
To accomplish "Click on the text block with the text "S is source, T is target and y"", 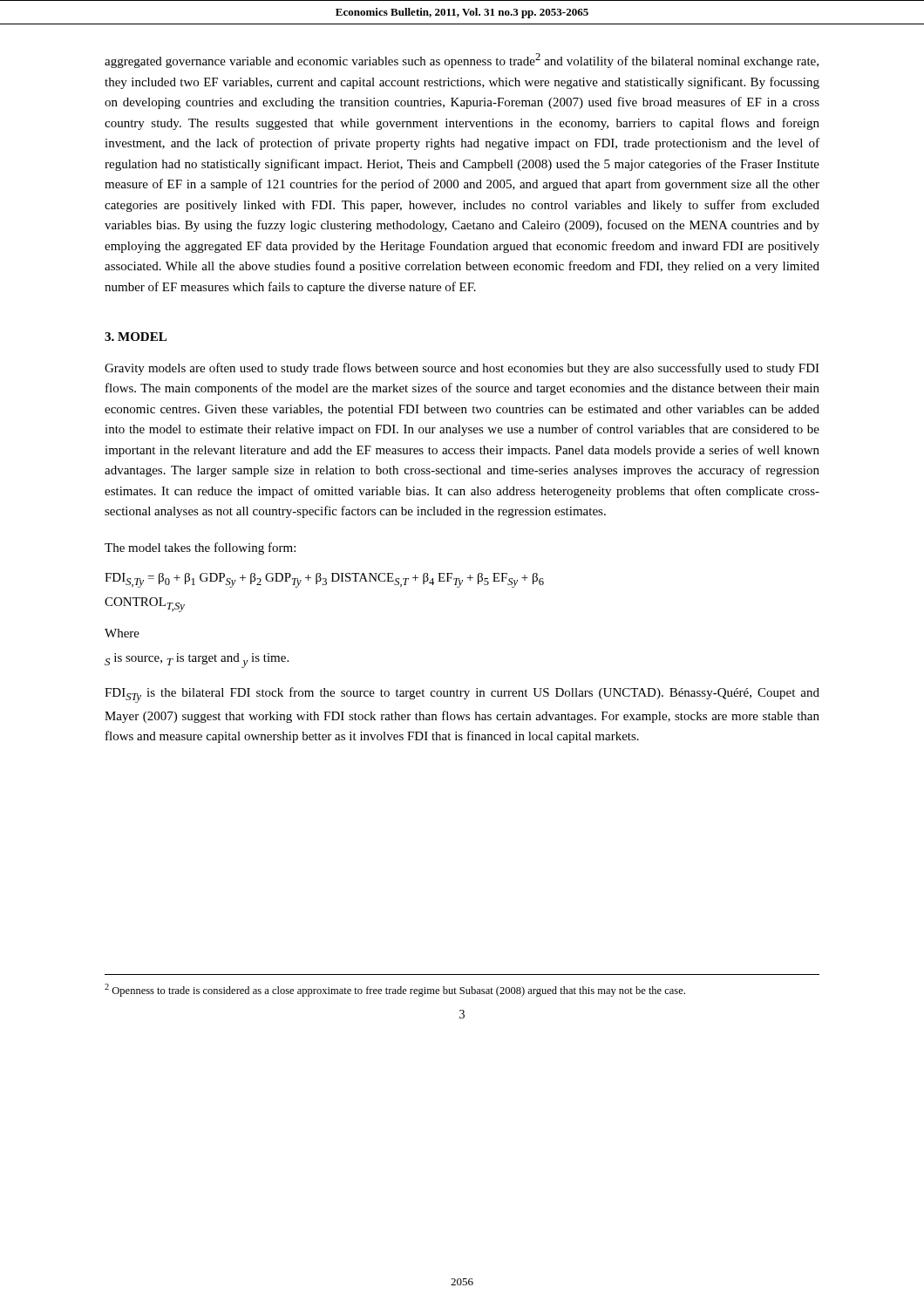I will [197, 659].
